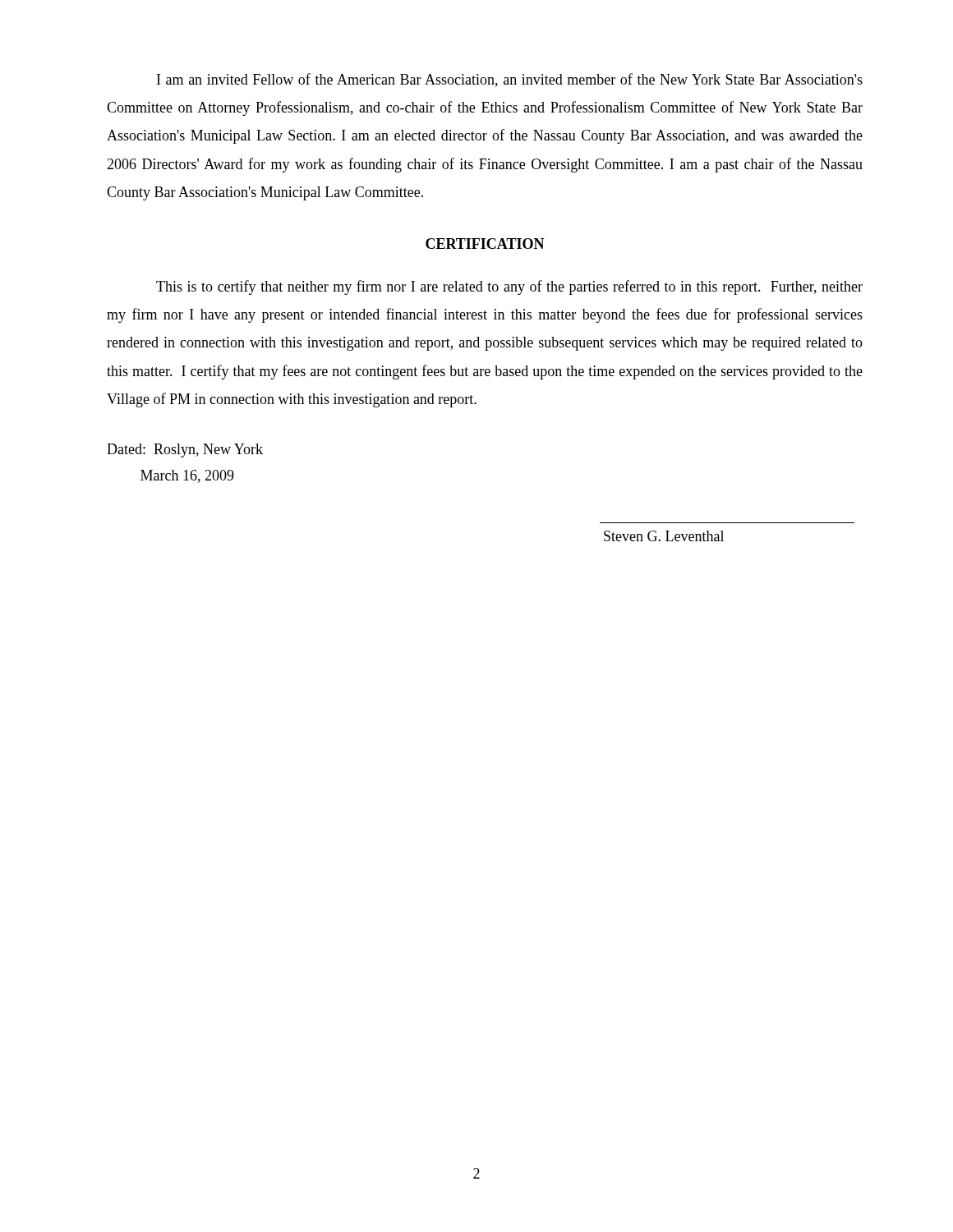
Task: Locate the section header
Action: (485, 244)
